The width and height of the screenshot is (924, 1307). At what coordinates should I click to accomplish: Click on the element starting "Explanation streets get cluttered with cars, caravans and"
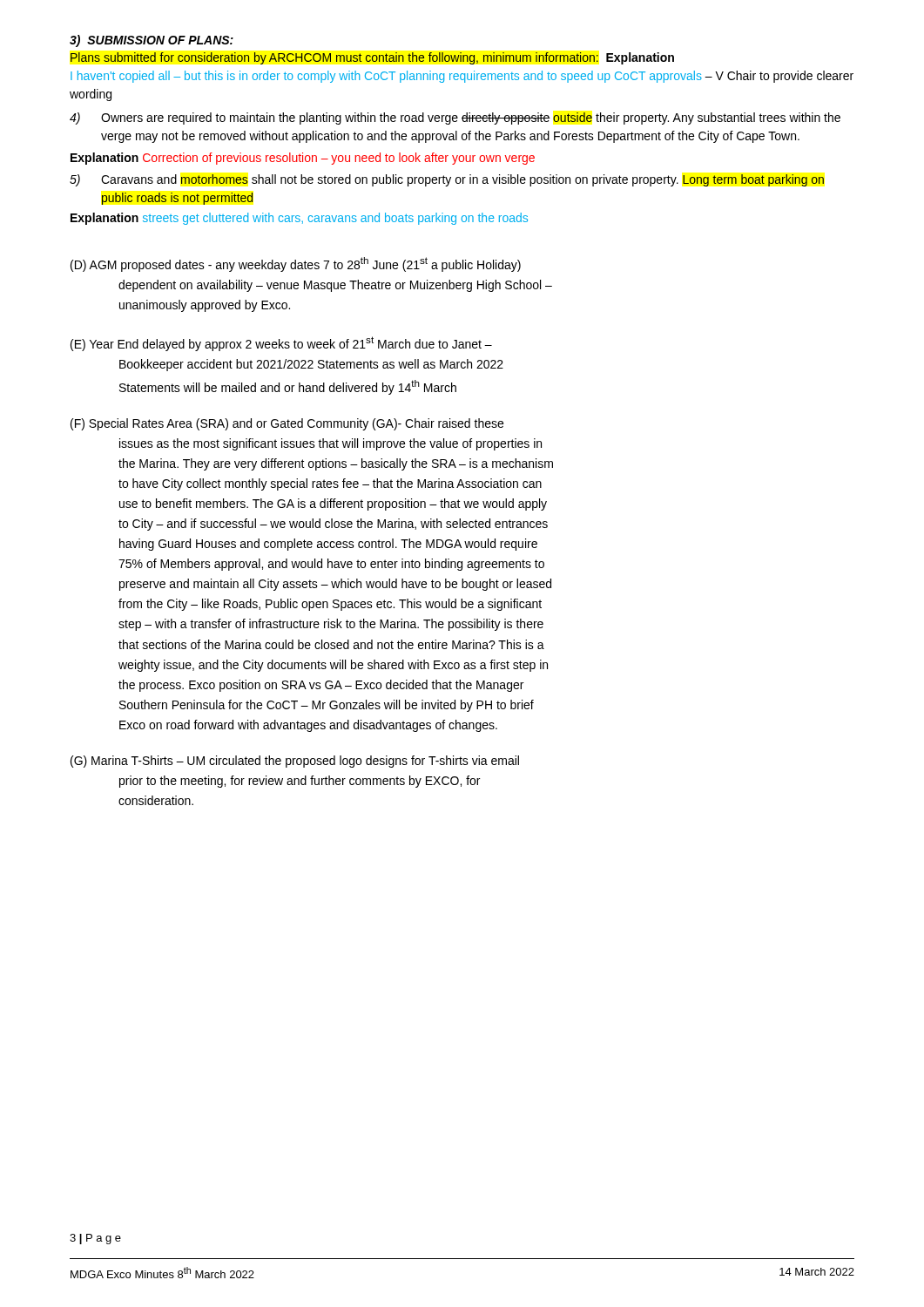(x=299, y=218)
